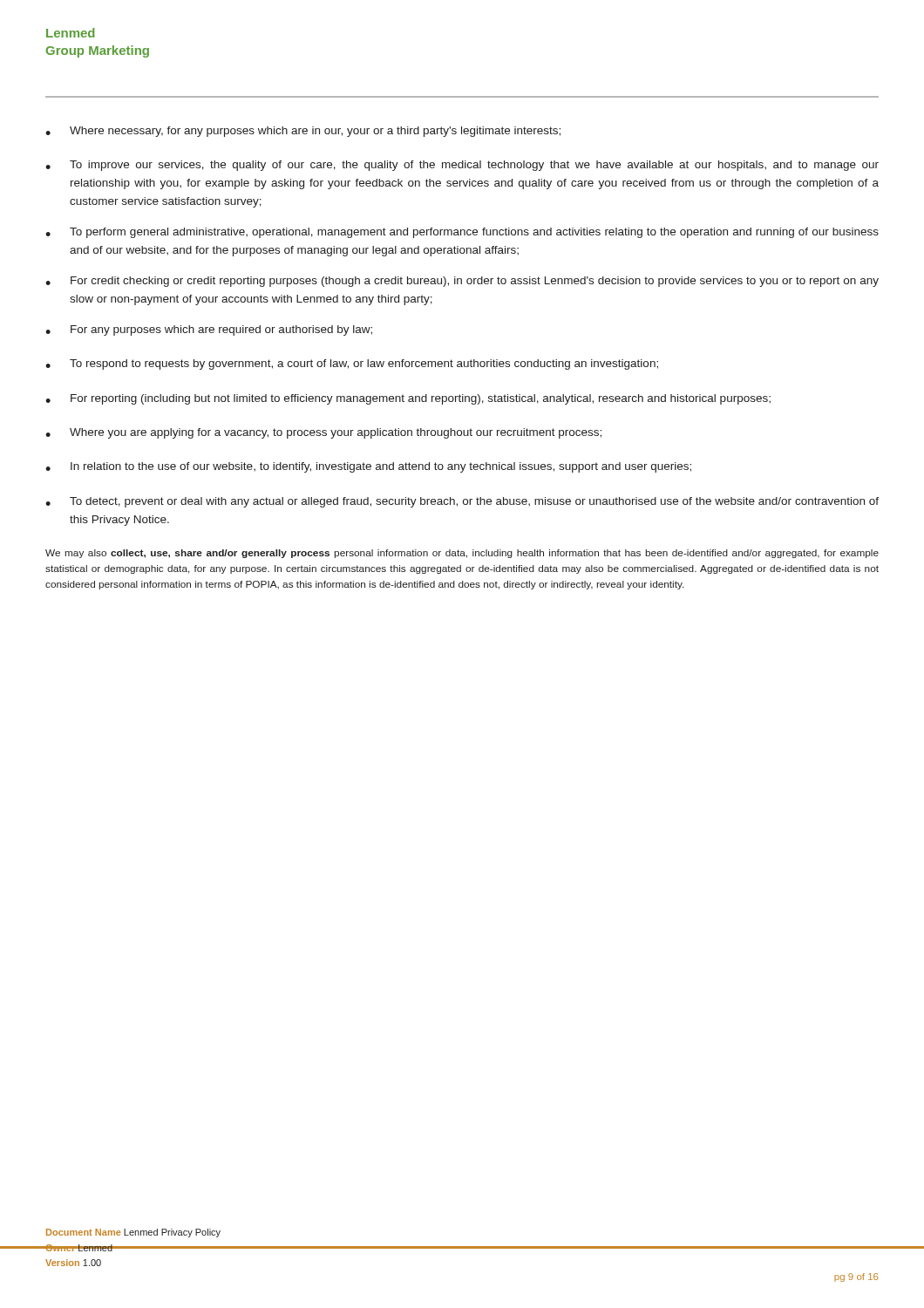Screen dimensions: 1308x924
Task: Point to the element starting "• To detect, prevent or deal with any"
Action: 462,511
